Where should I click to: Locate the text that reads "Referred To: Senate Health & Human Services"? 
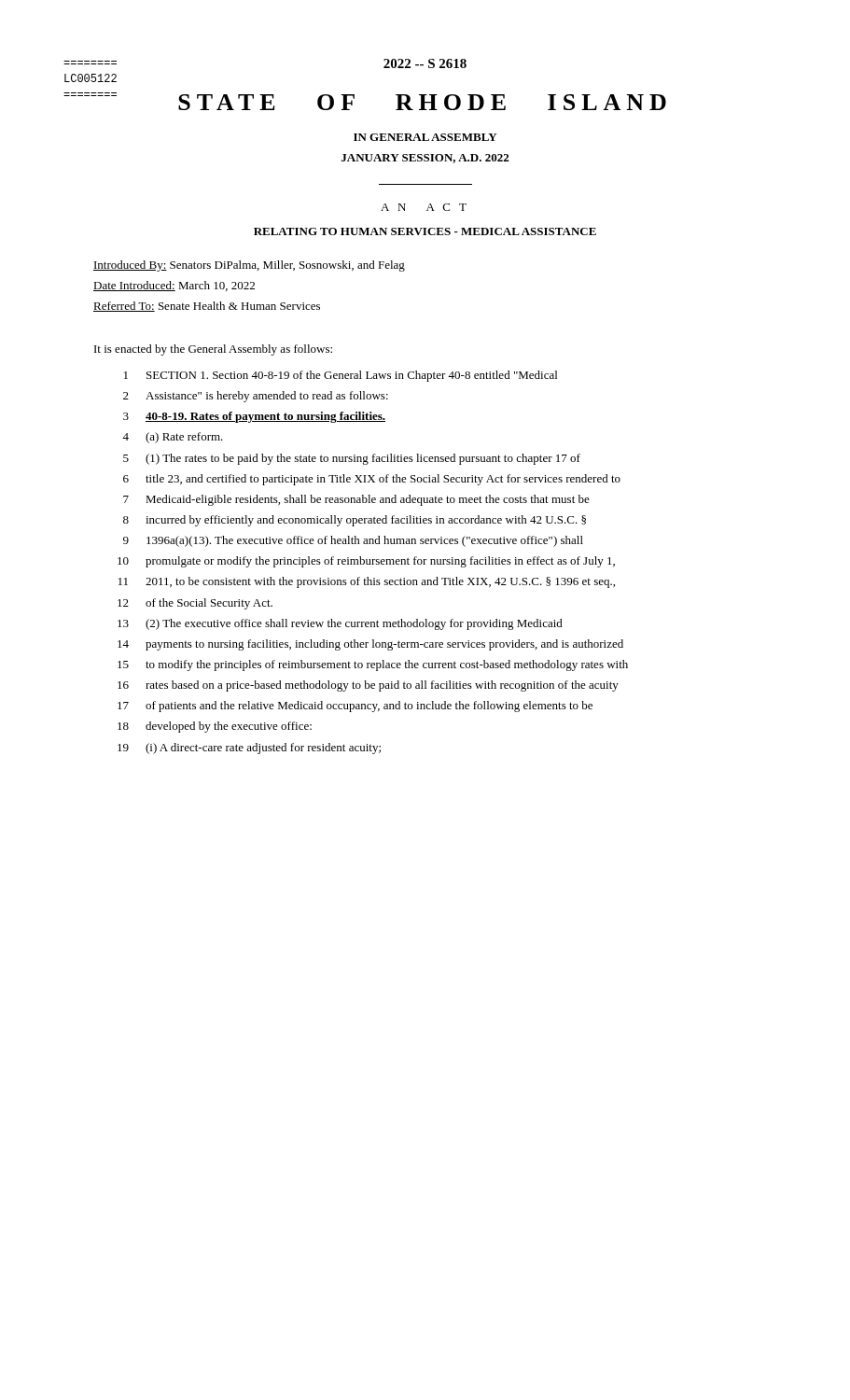click(x=207, y=306)
